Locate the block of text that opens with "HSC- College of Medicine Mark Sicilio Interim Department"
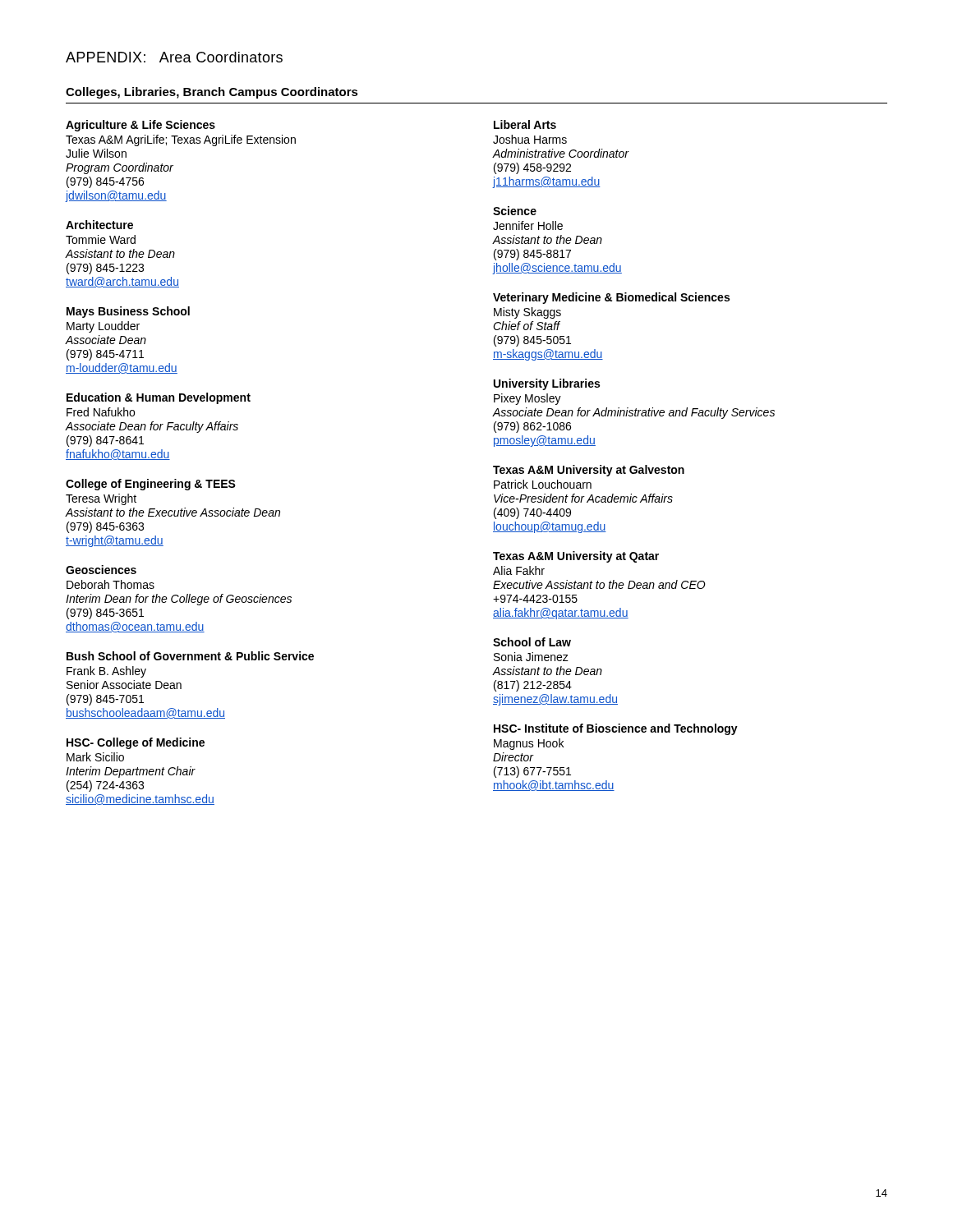 pyautogui.click(x=136, y=743)
